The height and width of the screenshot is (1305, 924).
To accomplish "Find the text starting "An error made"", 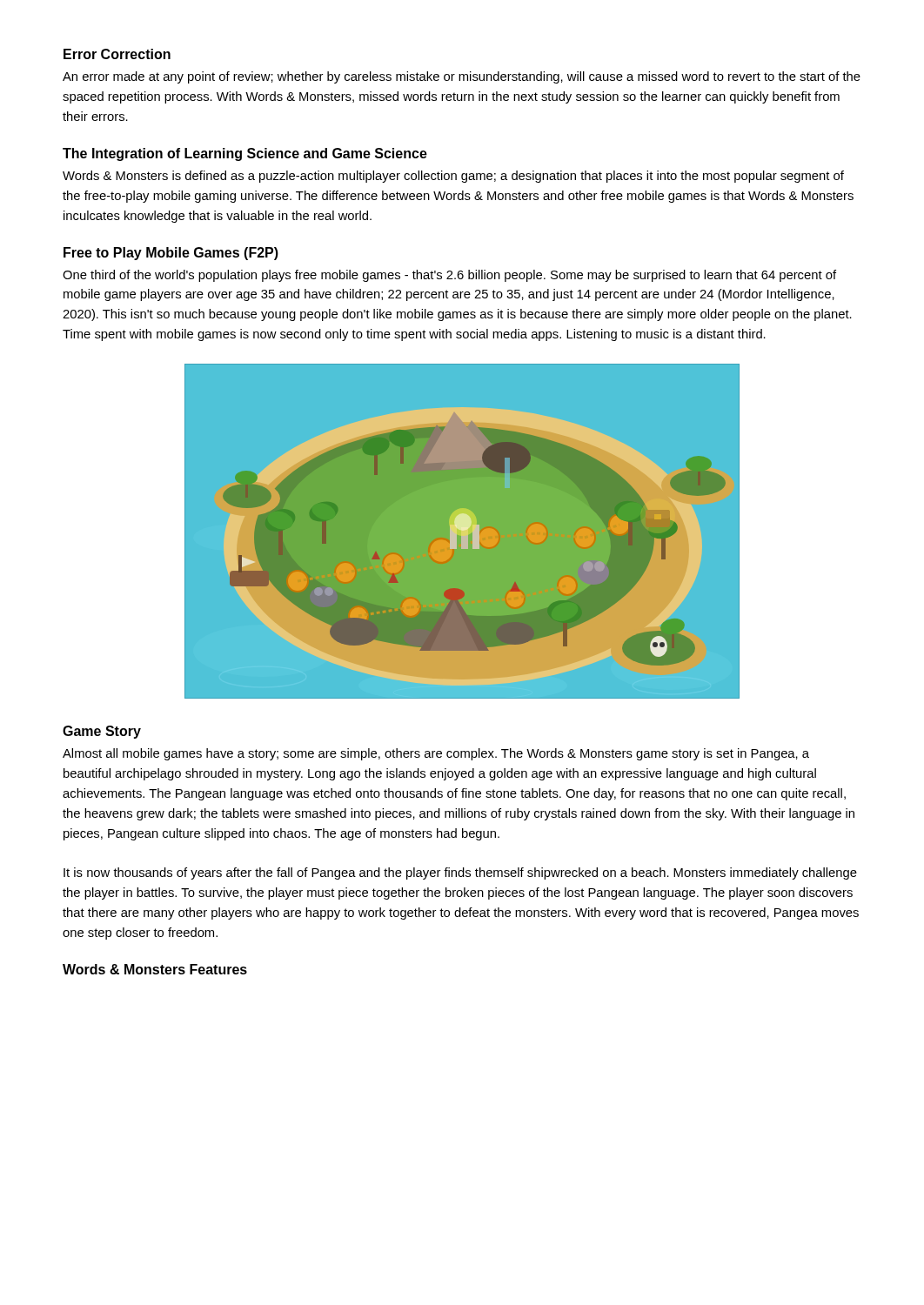I will [462, 97].
